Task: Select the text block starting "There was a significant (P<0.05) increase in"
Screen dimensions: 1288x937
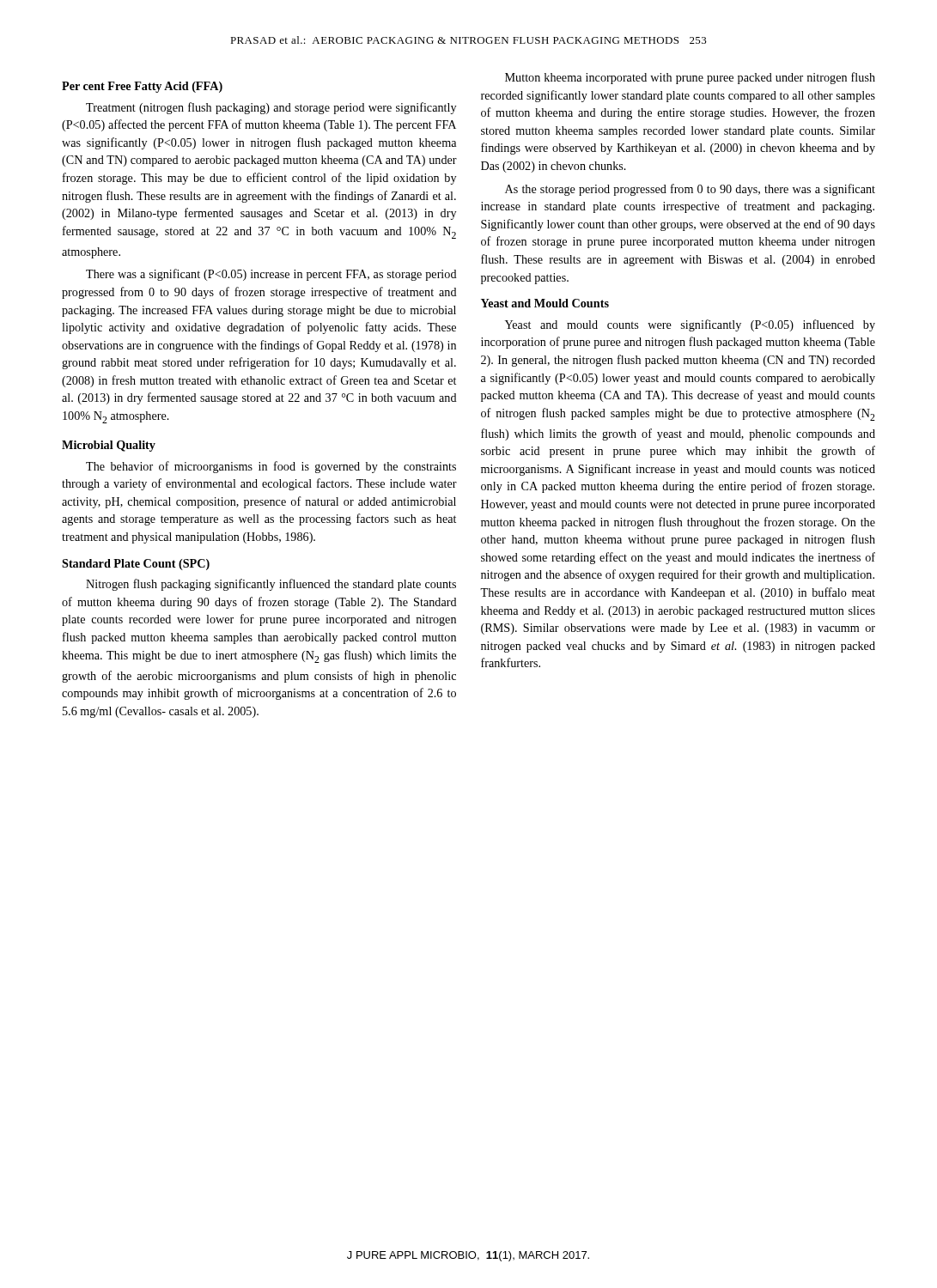Action: pos(259,347)
